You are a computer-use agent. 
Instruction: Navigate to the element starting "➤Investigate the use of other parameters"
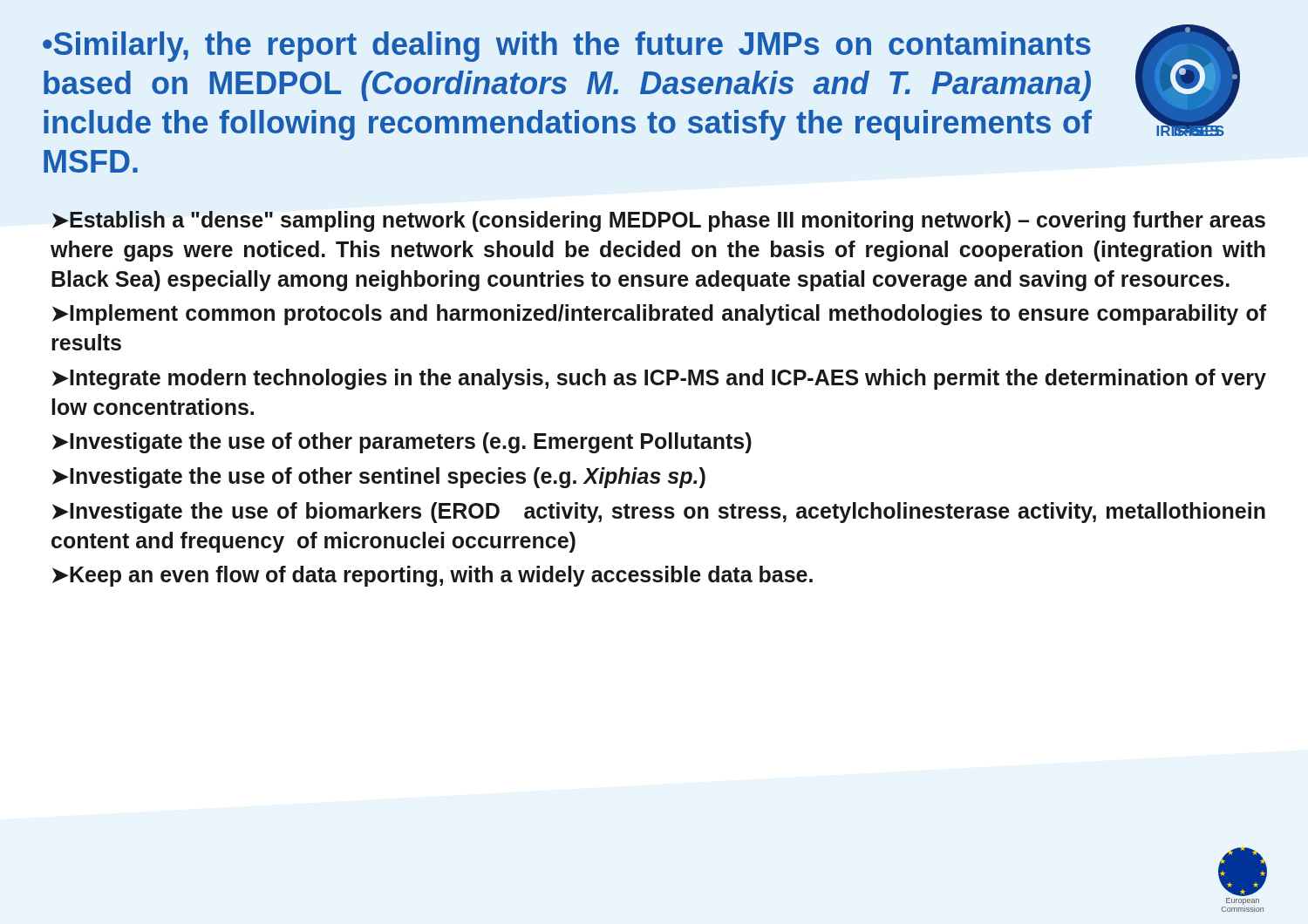click(x=401, y=441)
